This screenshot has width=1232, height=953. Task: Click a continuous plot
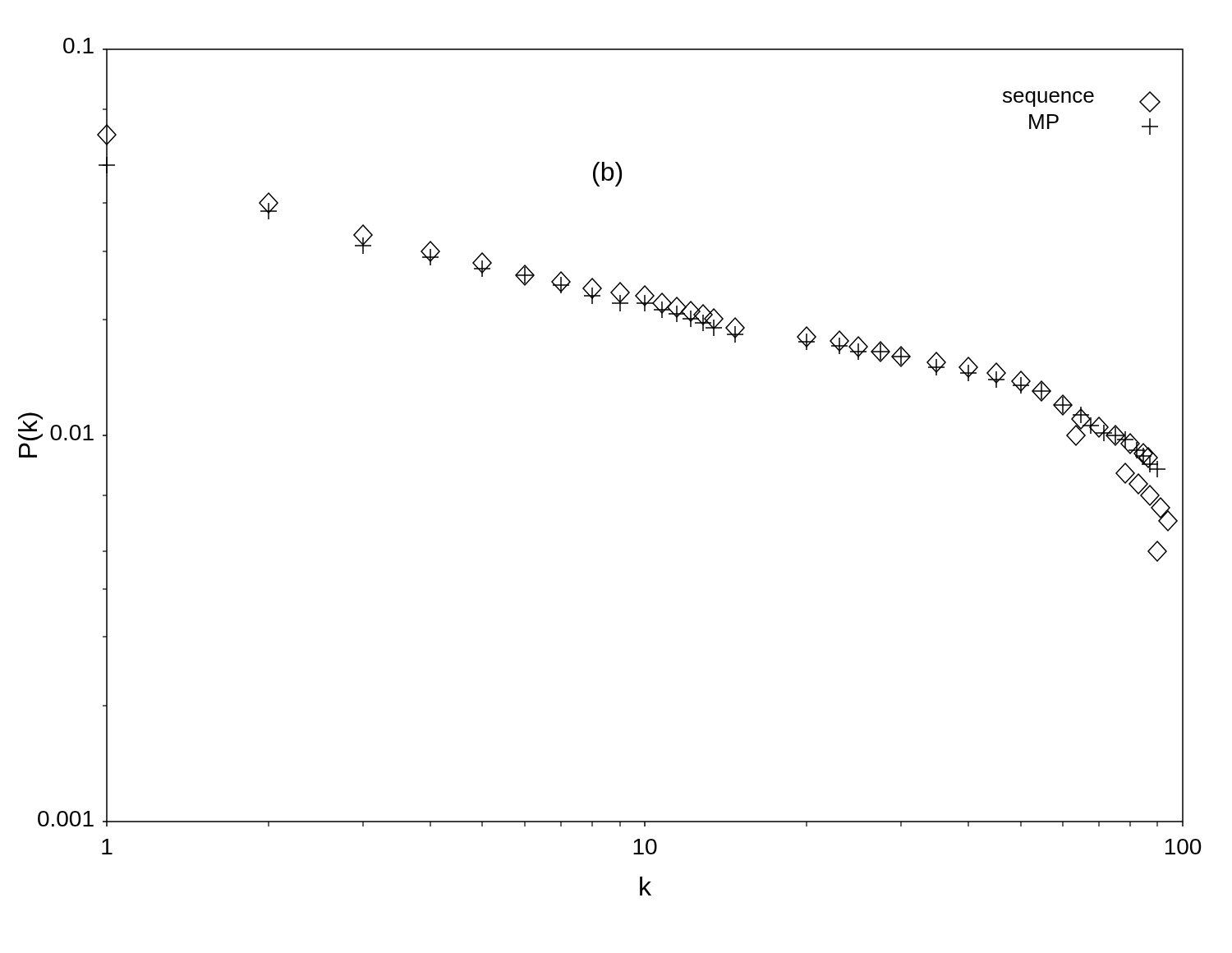pyautogui.click(x=616, y=476)
